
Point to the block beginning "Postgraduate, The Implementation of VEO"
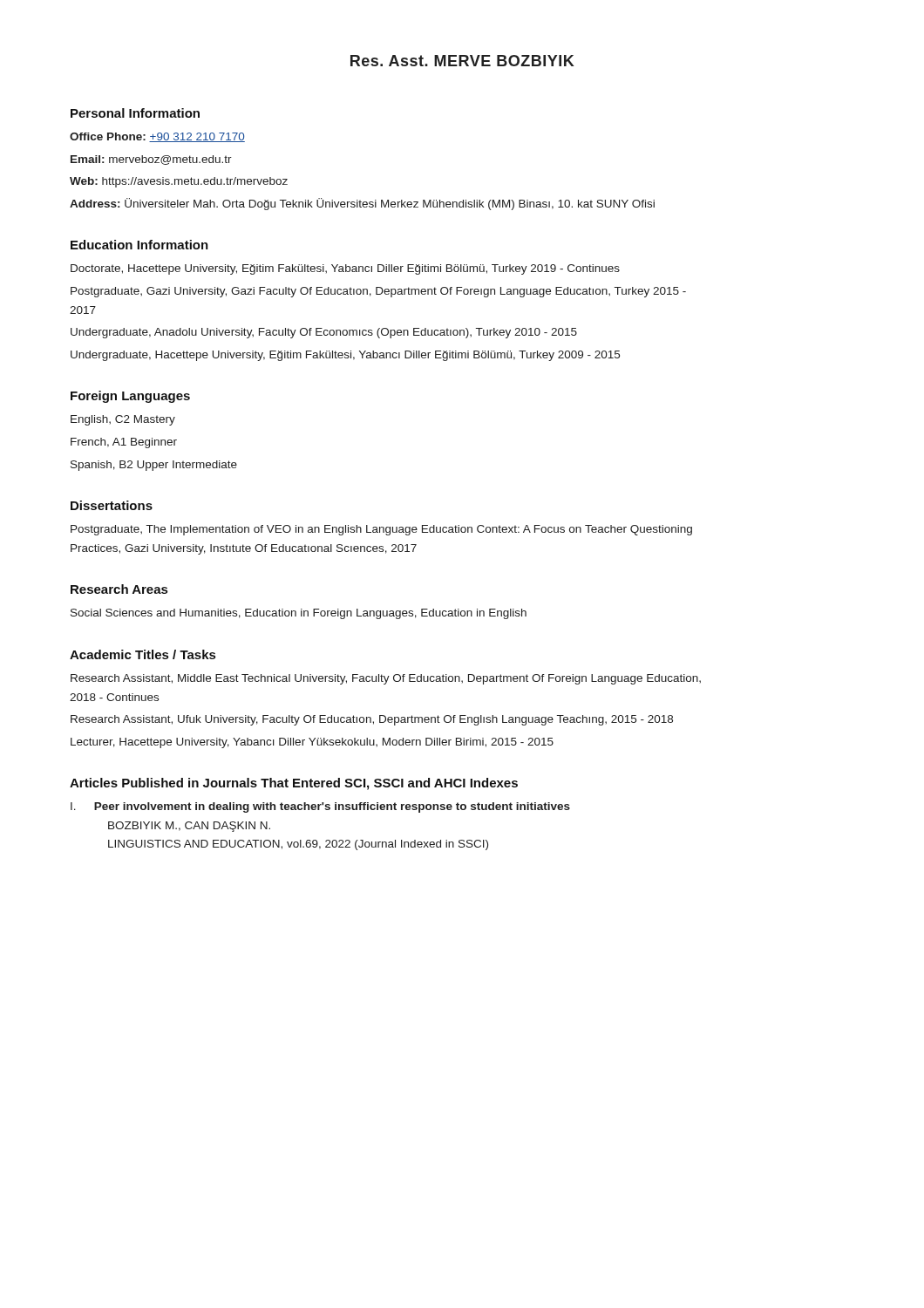coord(462,539)
